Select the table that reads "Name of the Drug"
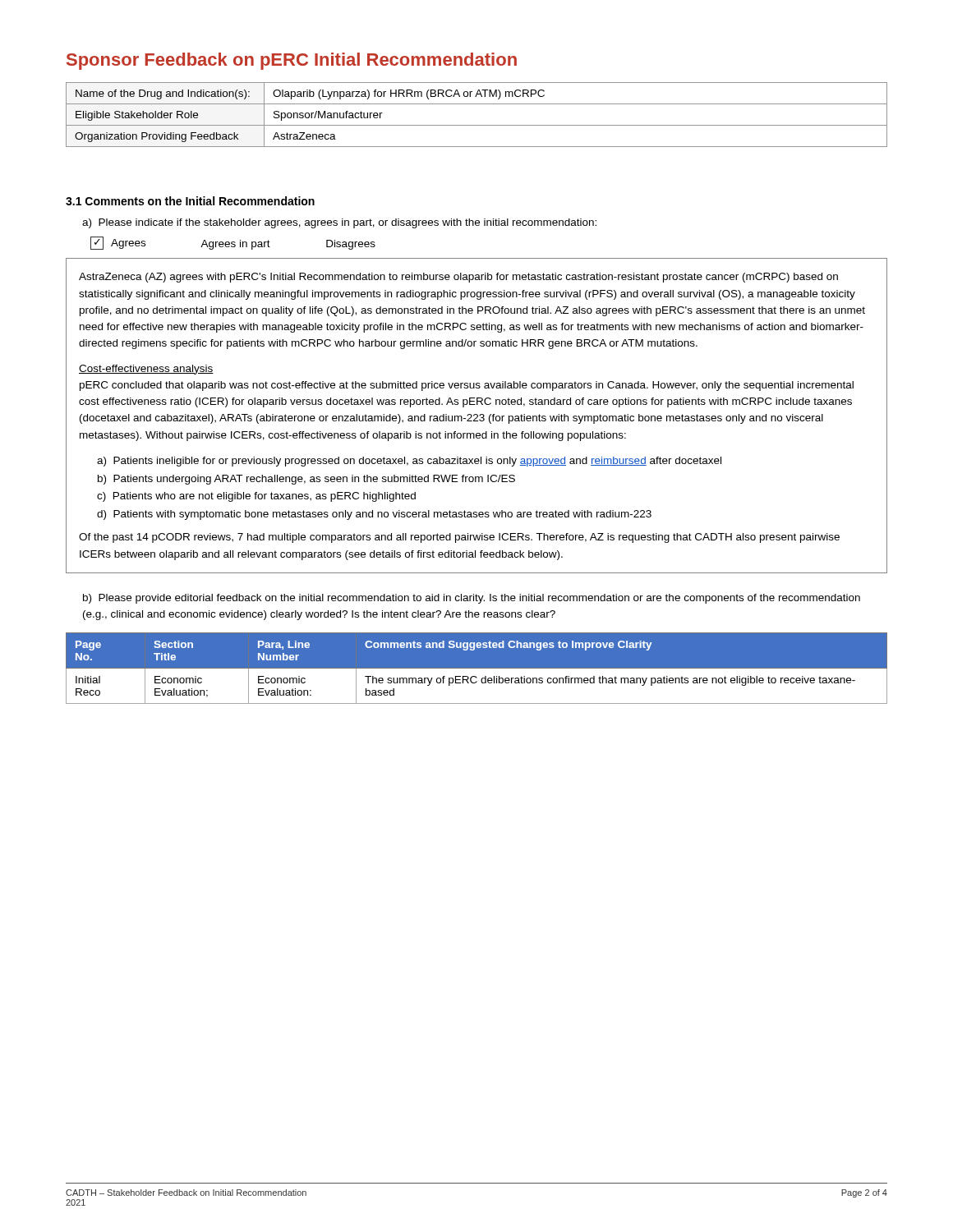Viewport: 953px width, 1232px height. click(476, 115)
